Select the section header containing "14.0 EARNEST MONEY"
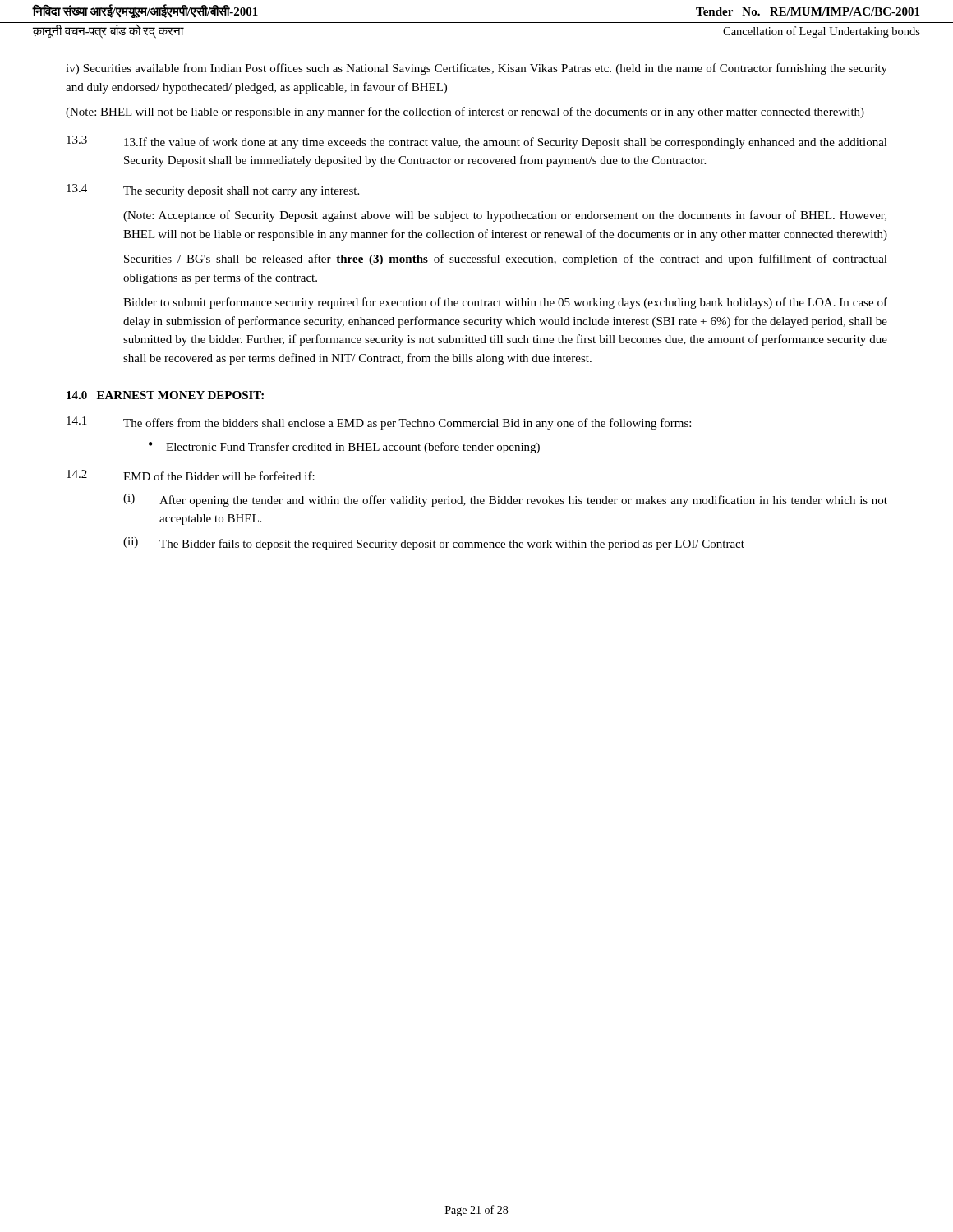953x1232 pixels. [165, 395]
